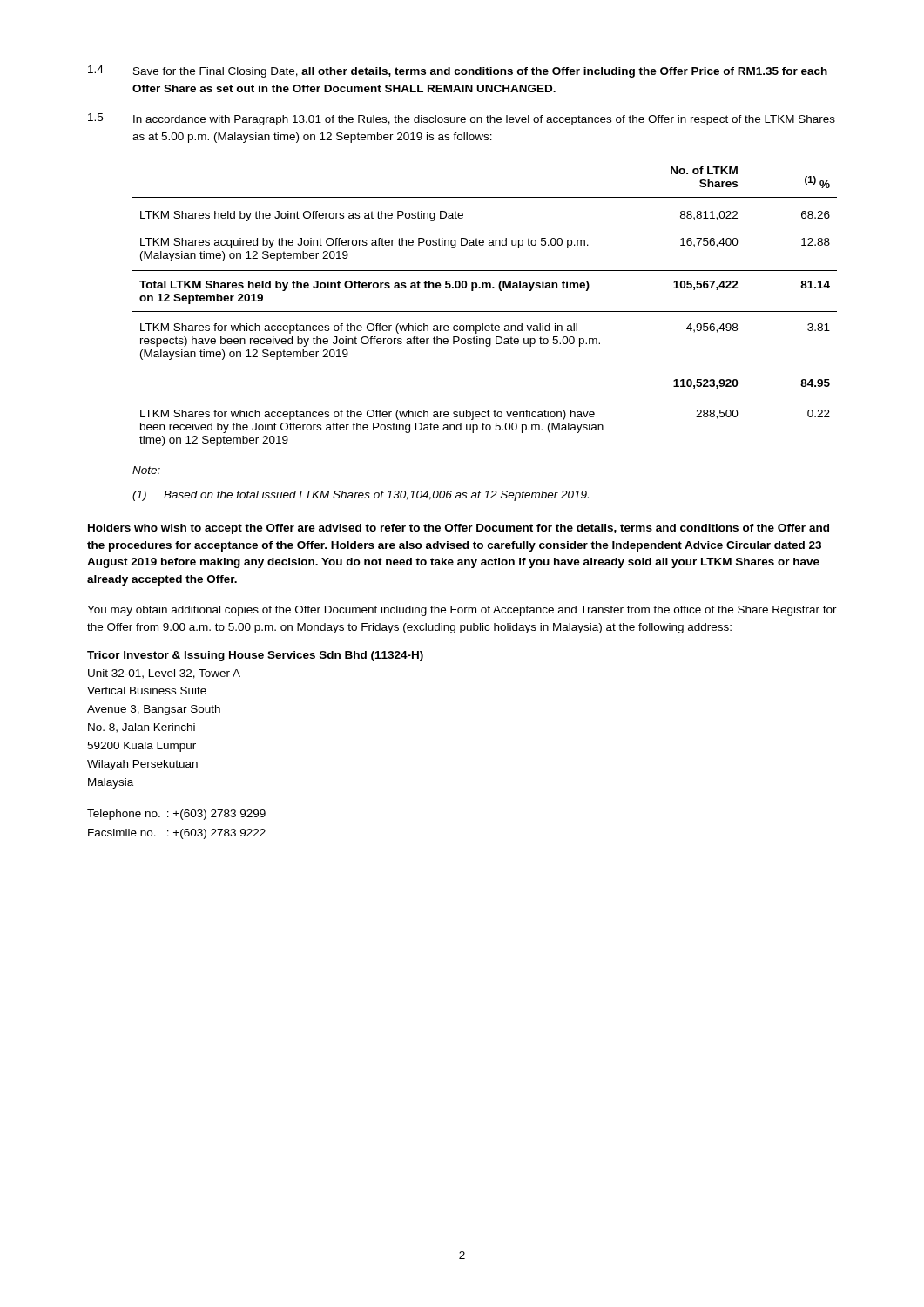Image resolution: width=924 pixels, height=1307 pixels.
Task: Locate the block of text that opens with "(1) Based on the total issued"
Action: pos(361,495)
